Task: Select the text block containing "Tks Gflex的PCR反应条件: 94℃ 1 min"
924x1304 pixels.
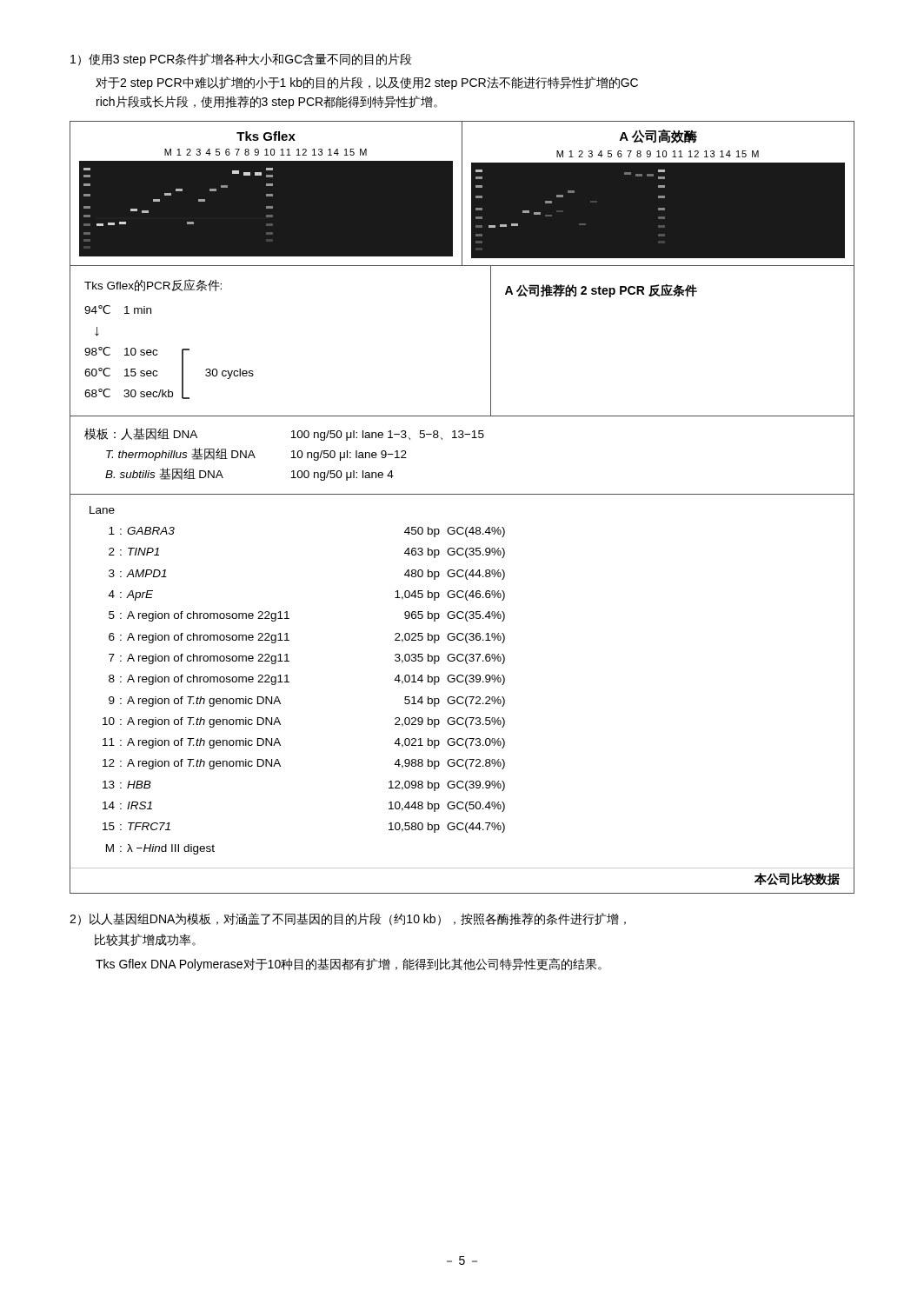Action: [153, 285]
